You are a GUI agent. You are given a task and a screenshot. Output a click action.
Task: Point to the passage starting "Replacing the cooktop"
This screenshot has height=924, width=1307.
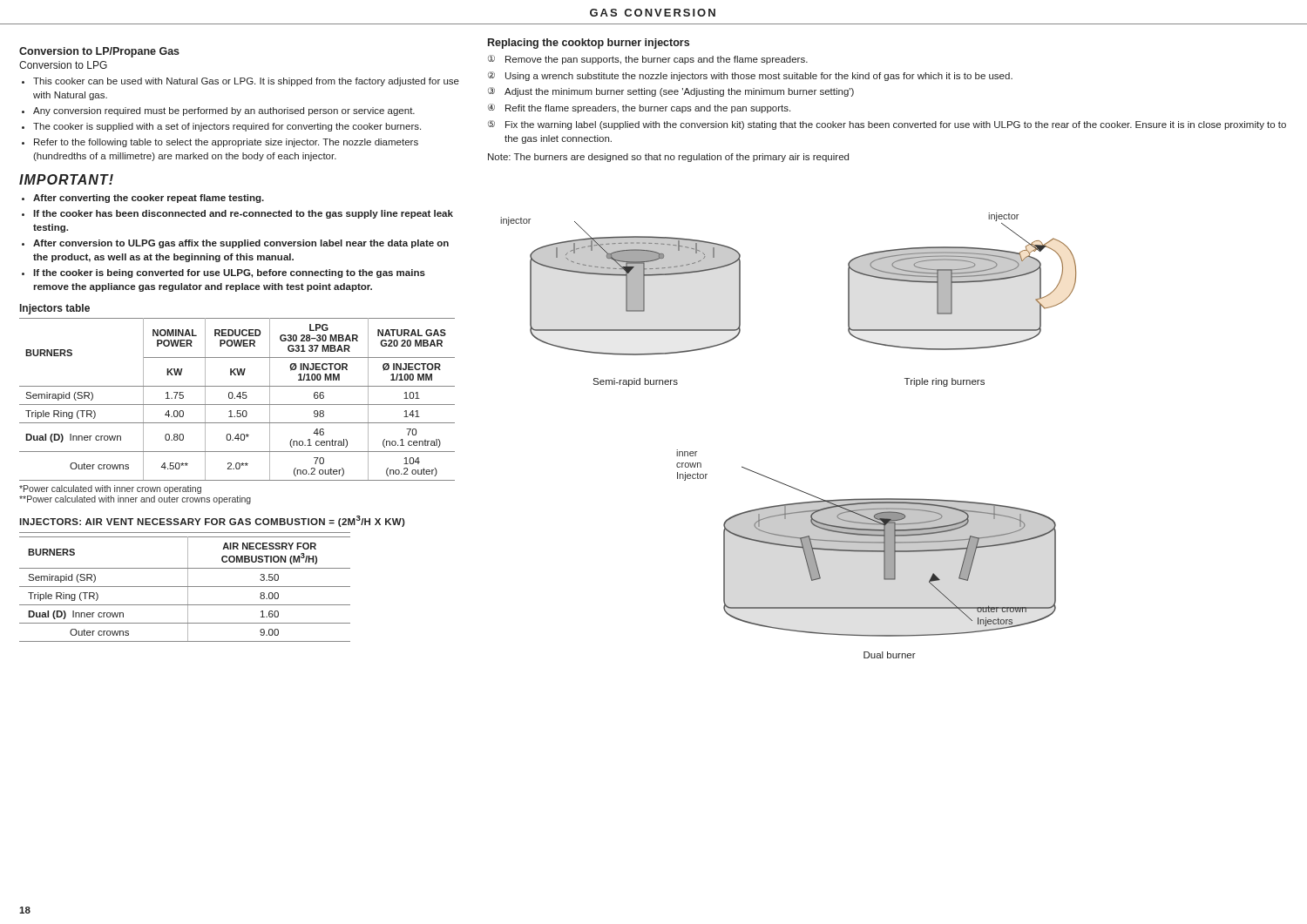[588, 43]
